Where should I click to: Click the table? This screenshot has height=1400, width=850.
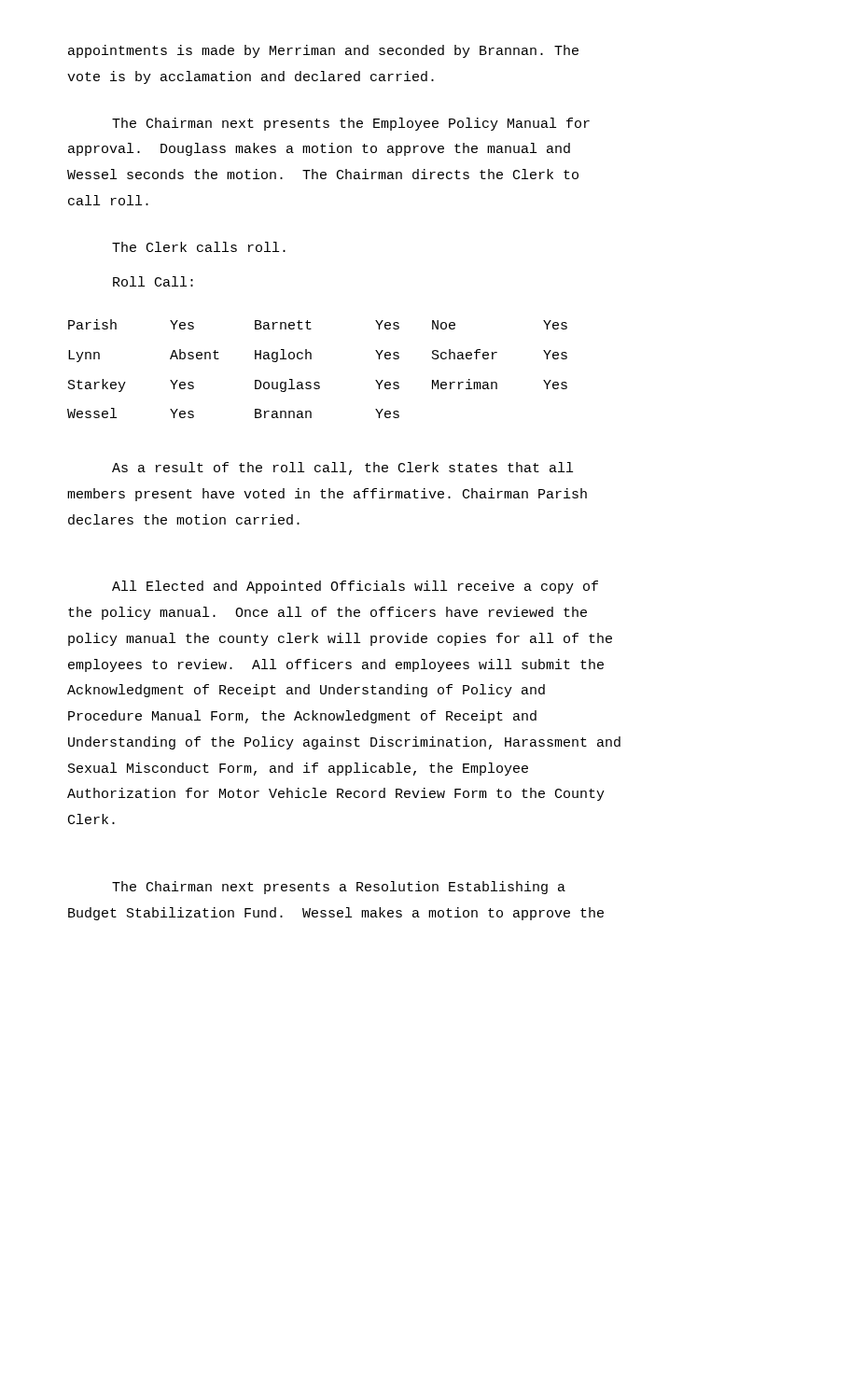pyautogui.click(x=425, y=371)
